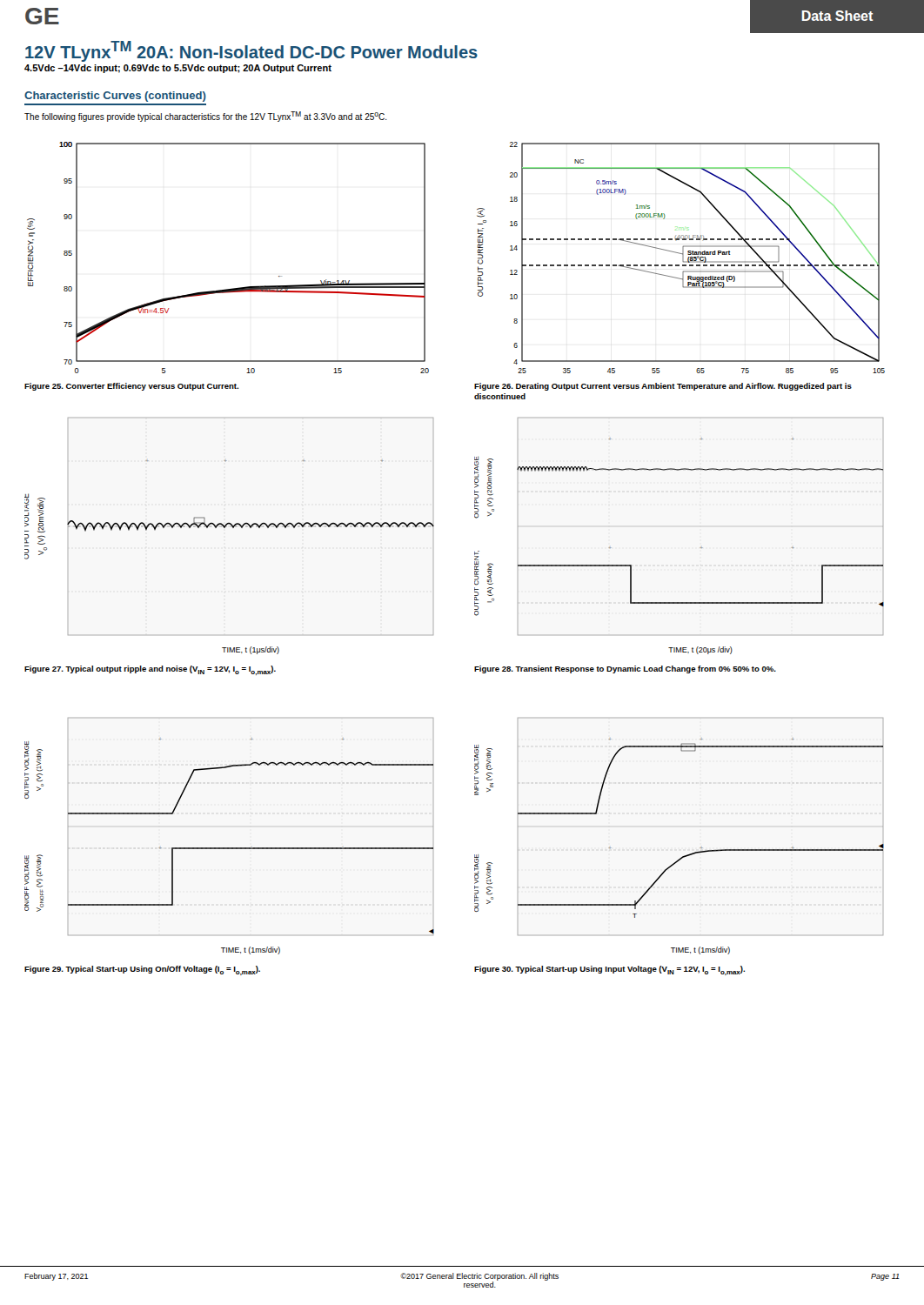Navigate to the text starting "The following figures provide typical characteristics for"

(x=206, y=116)
